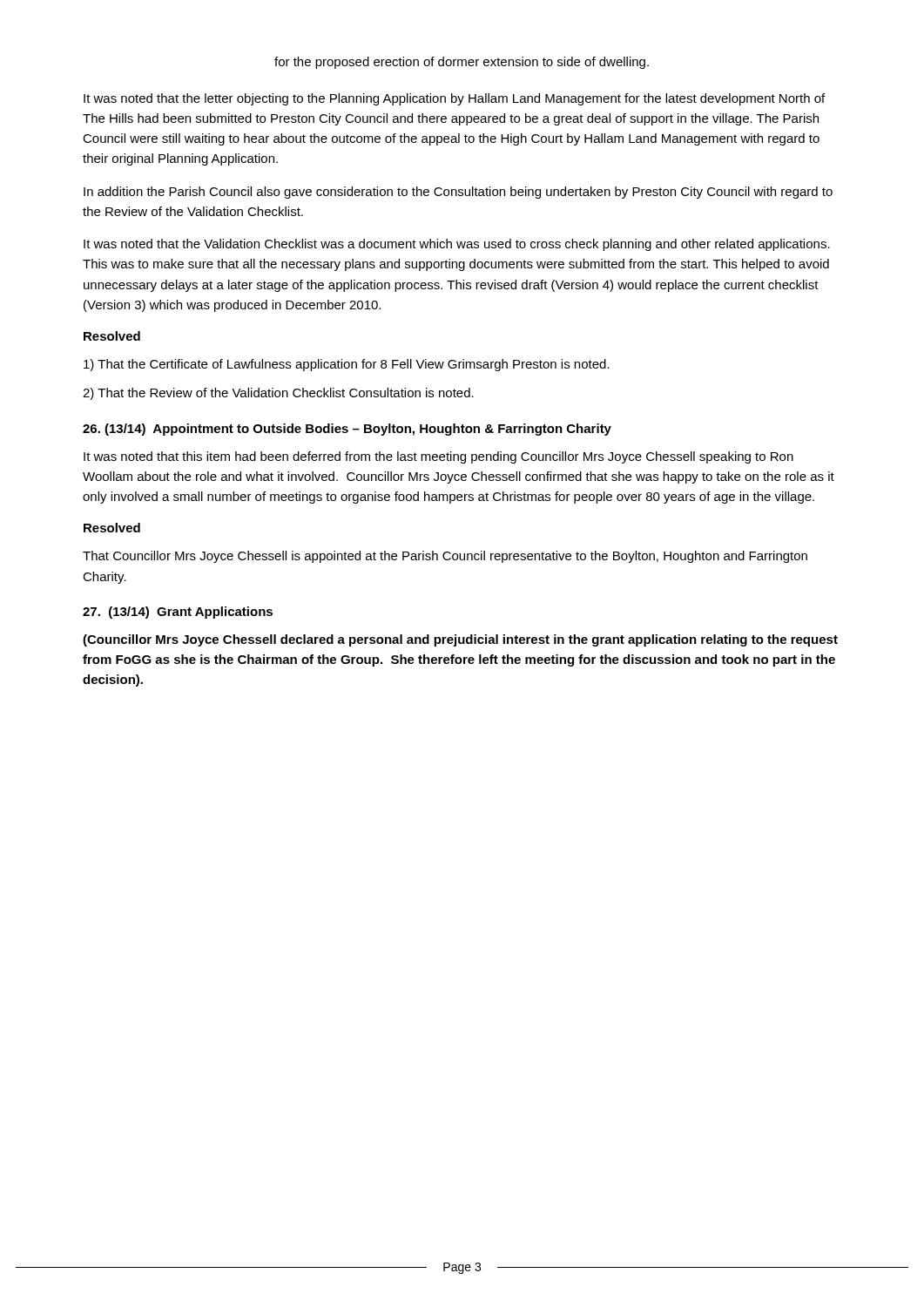Locate the text block containing "(Councillor Mrs Joyce Chessell declared a"
Image resolution: width=924 pixels, height=1307 pixels.
[460, 659]
